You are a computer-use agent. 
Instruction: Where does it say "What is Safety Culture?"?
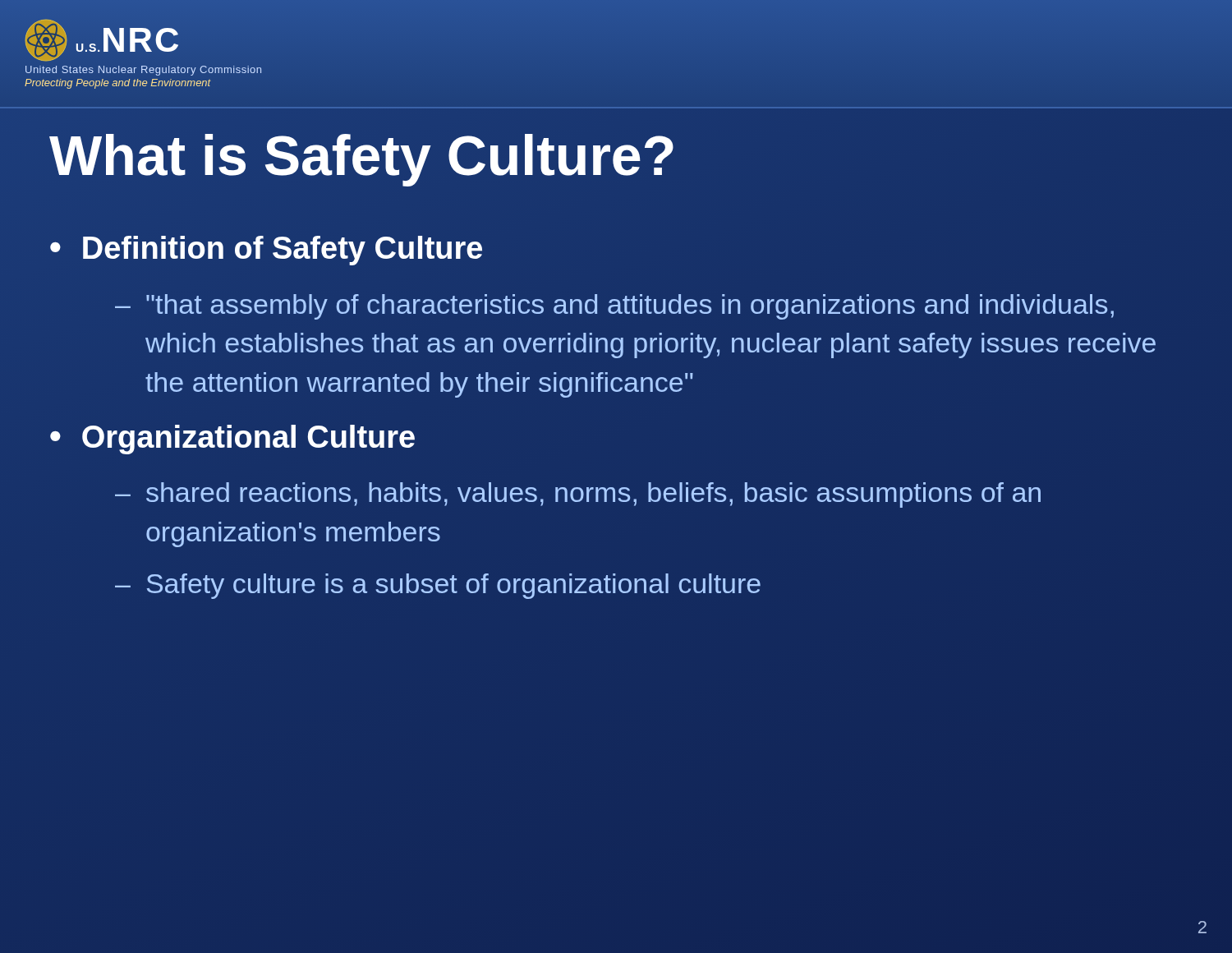click(363, 155)
